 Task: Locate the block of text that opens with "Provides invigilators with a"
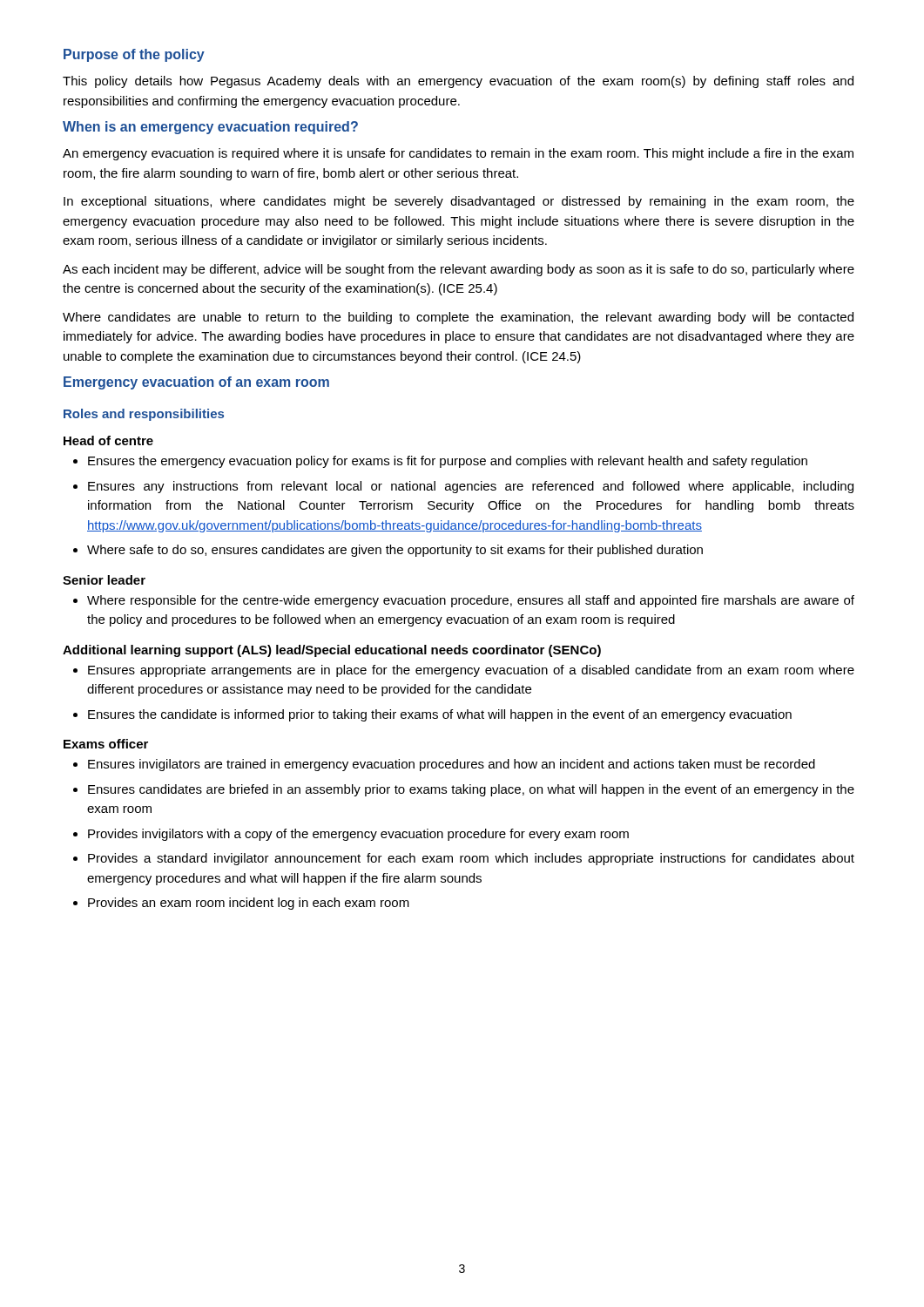click(x=471, y=834)
